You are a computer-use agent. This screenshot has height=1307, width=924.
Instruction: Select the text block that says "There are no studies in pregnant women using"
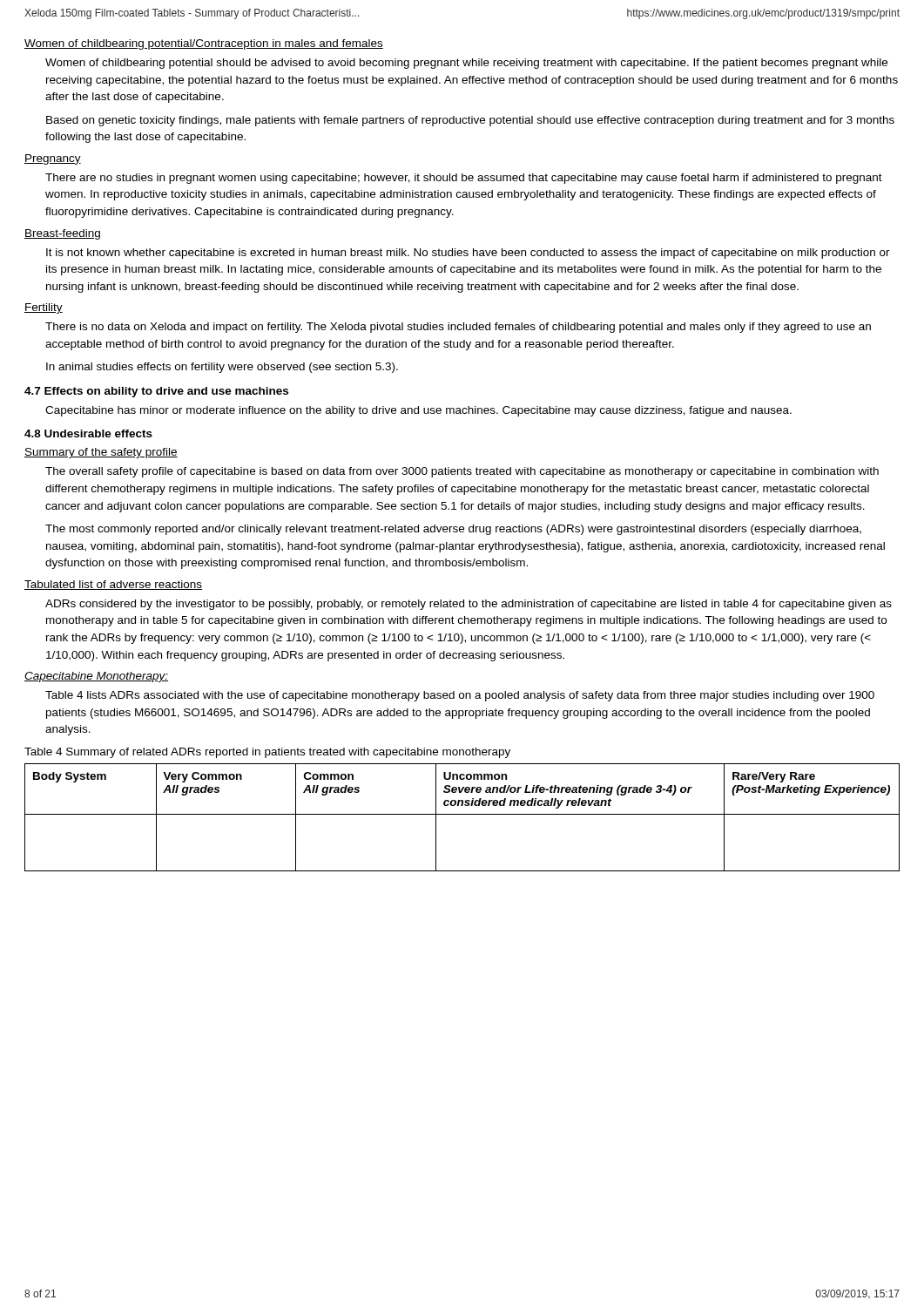(472, 194)
